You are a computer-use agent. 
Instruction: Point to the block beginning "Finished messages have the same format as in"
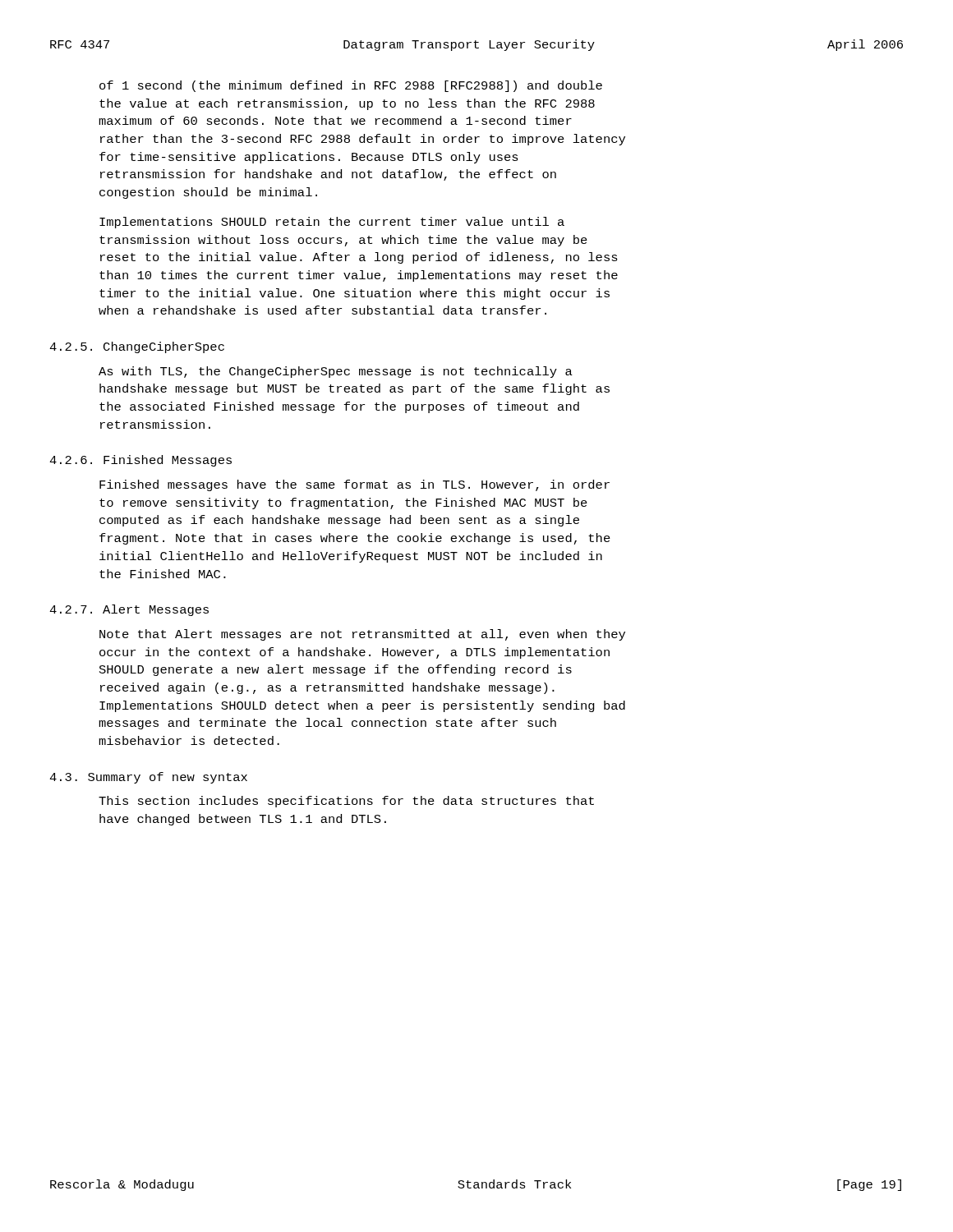point(355,530)
